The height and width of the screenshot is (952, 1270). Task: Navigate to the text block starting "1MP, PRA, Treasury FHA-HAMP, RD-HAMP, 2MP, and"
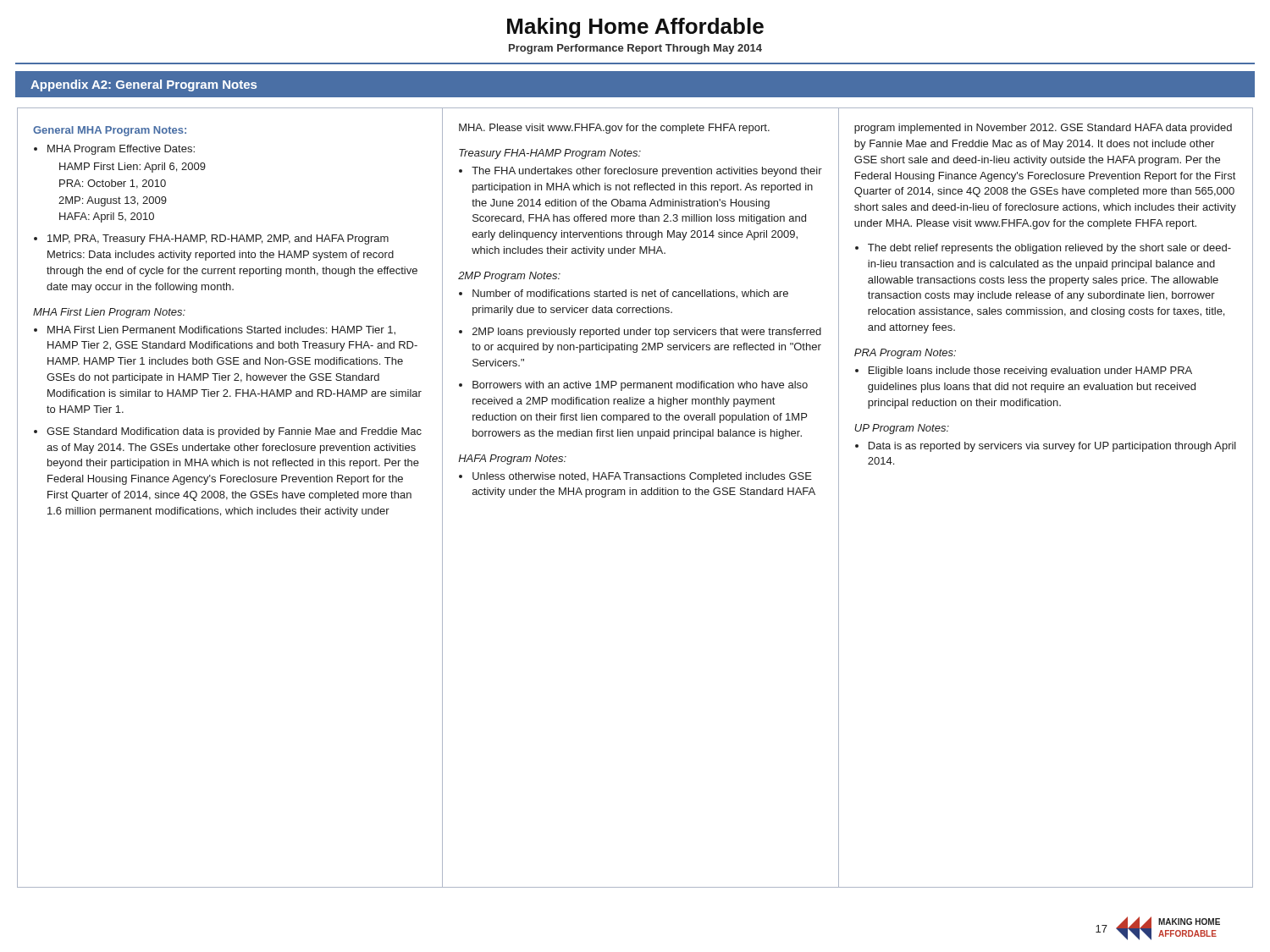click(232, 262)
